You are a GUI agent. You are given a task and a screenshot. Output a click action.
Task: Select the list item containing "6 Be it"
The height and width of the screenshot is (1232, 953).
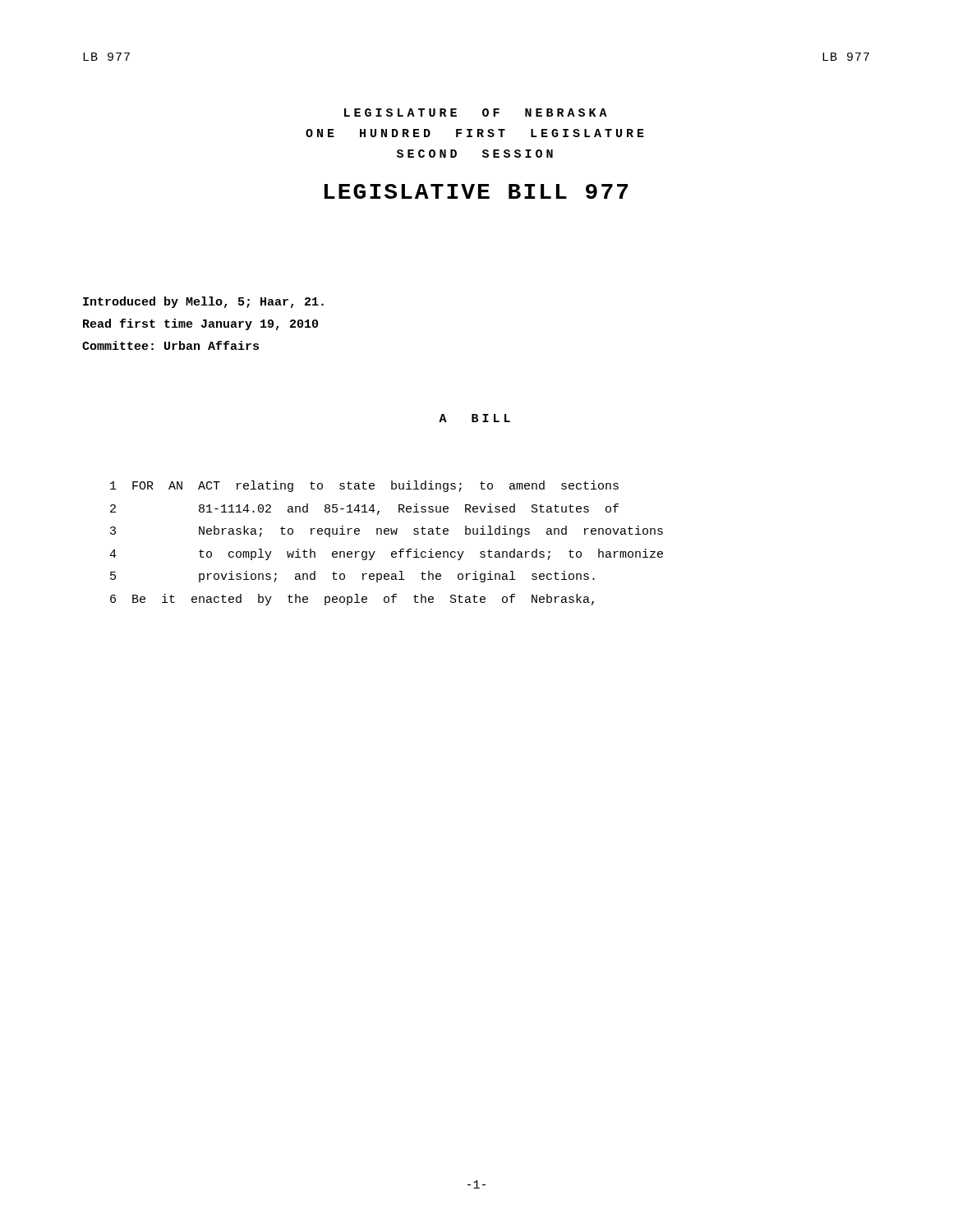tap(476, 600)
